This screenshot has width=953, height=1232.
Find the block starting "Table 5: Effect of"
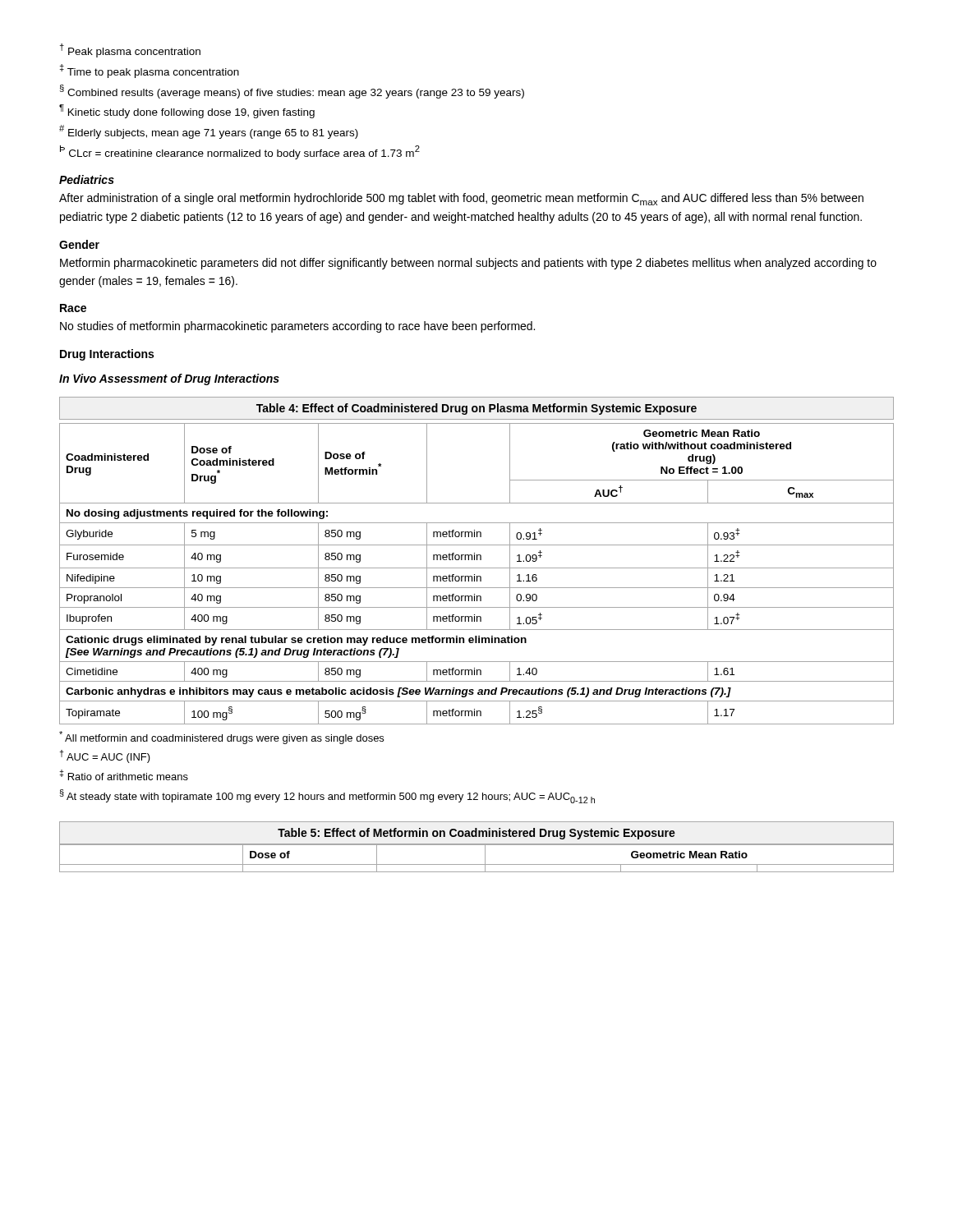point(476,833)
